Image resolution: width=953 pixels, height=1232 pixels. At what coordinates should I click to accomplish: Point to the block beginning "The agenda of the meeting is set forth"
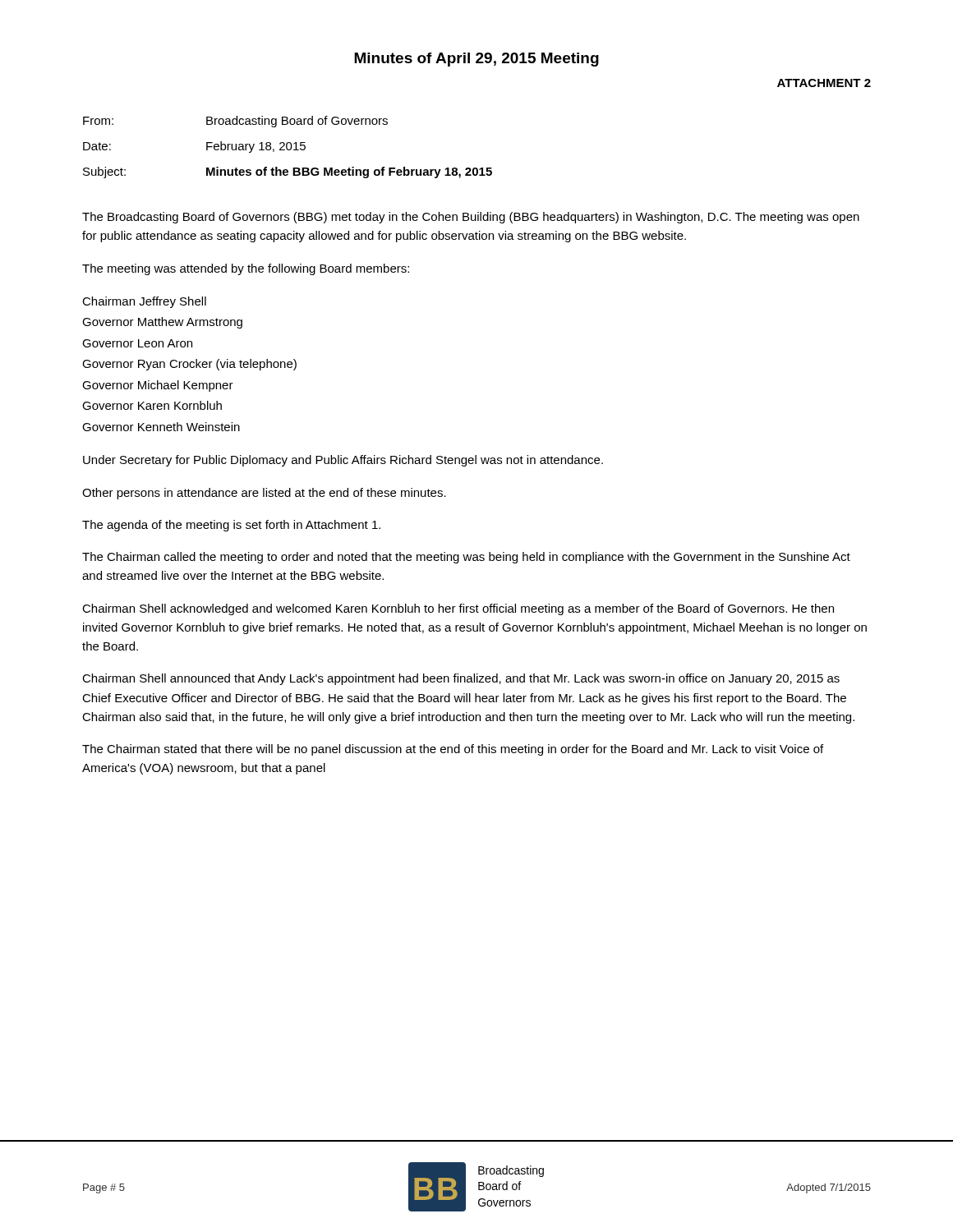pyautogui.click(x=232, y=524)
